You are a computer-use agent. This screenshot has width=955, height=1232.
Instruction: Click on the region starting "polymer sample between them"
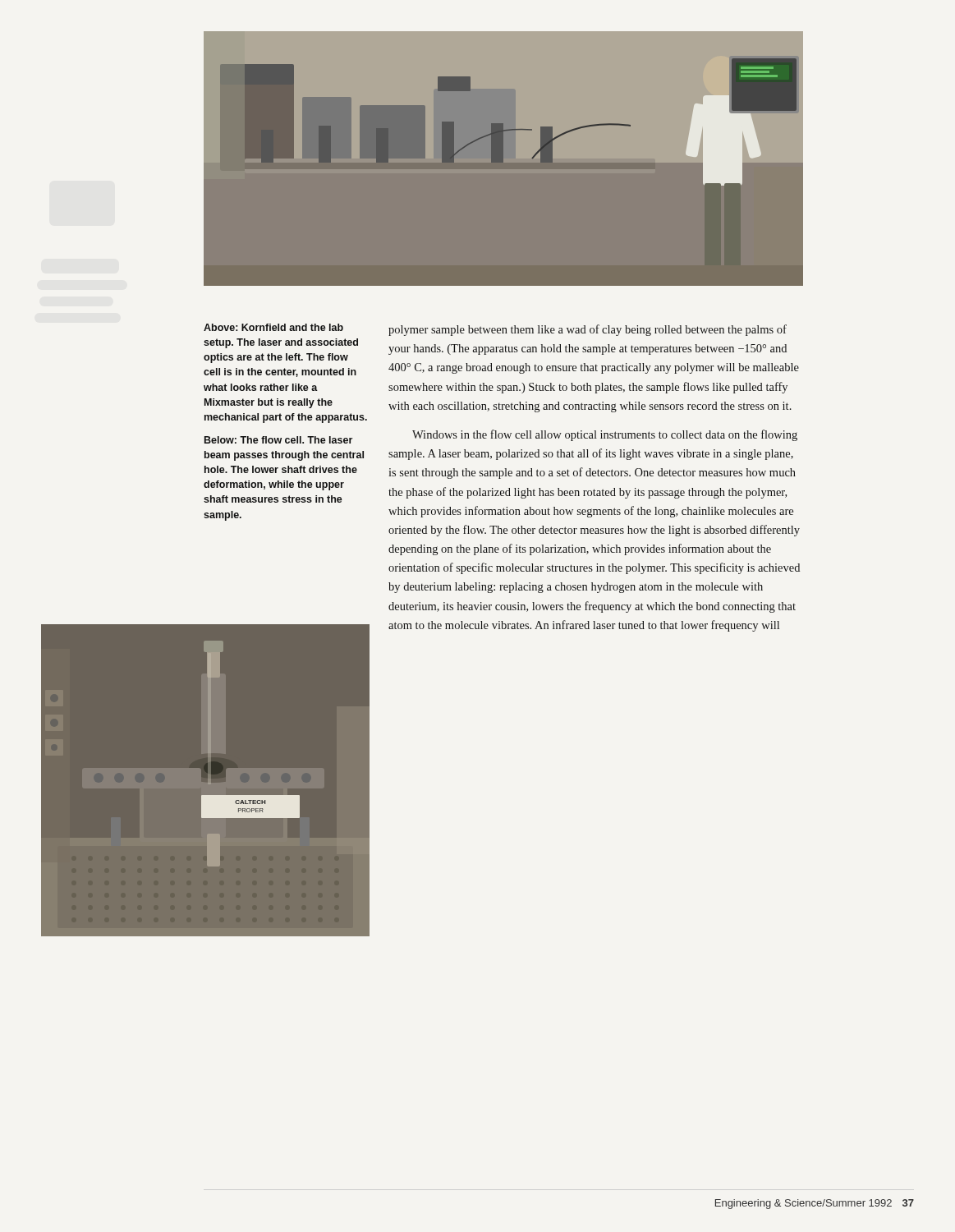[x=596, y=478]
